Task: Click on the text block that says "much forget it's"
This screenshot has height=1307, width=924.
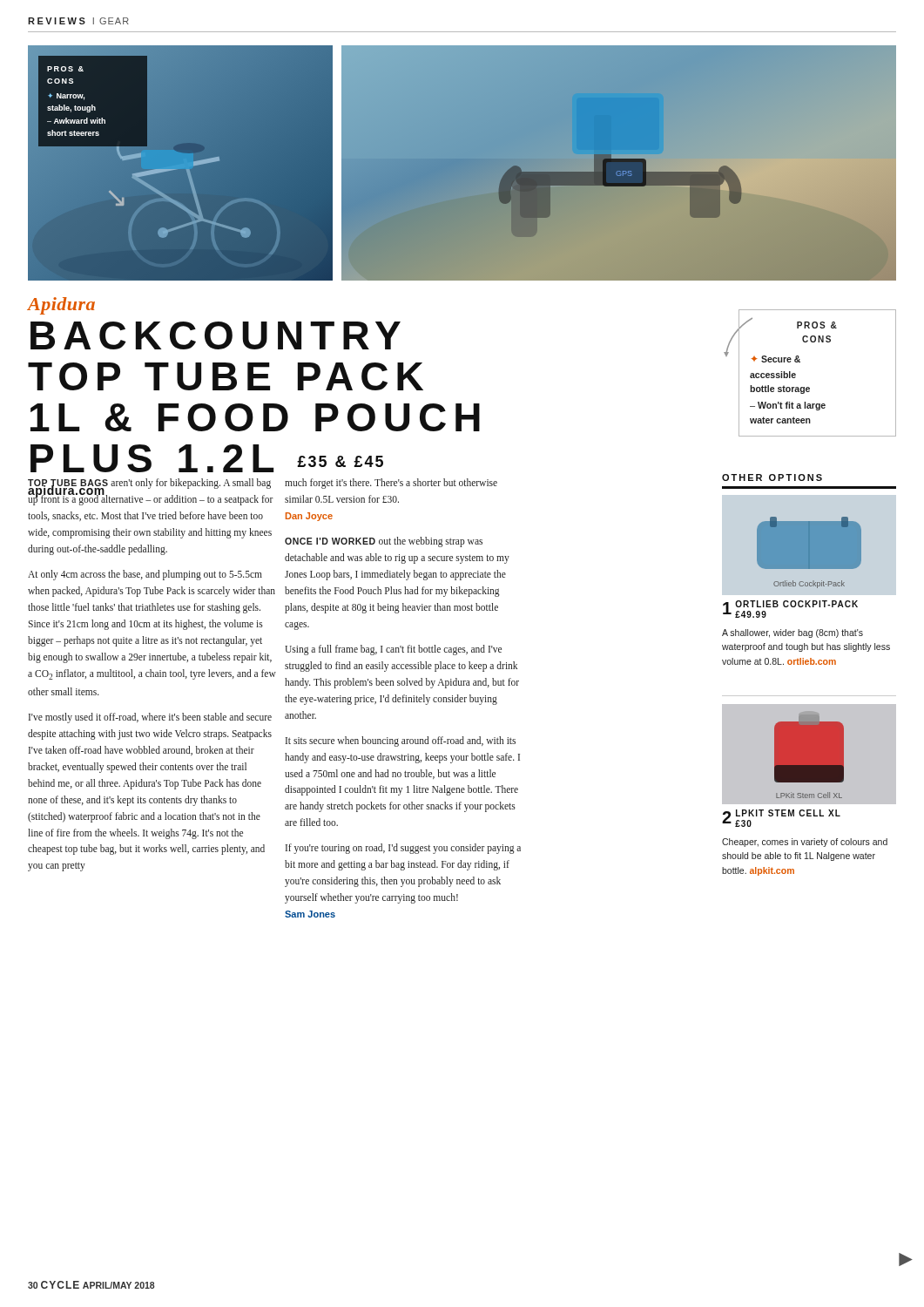Action: tap(405, 699)
